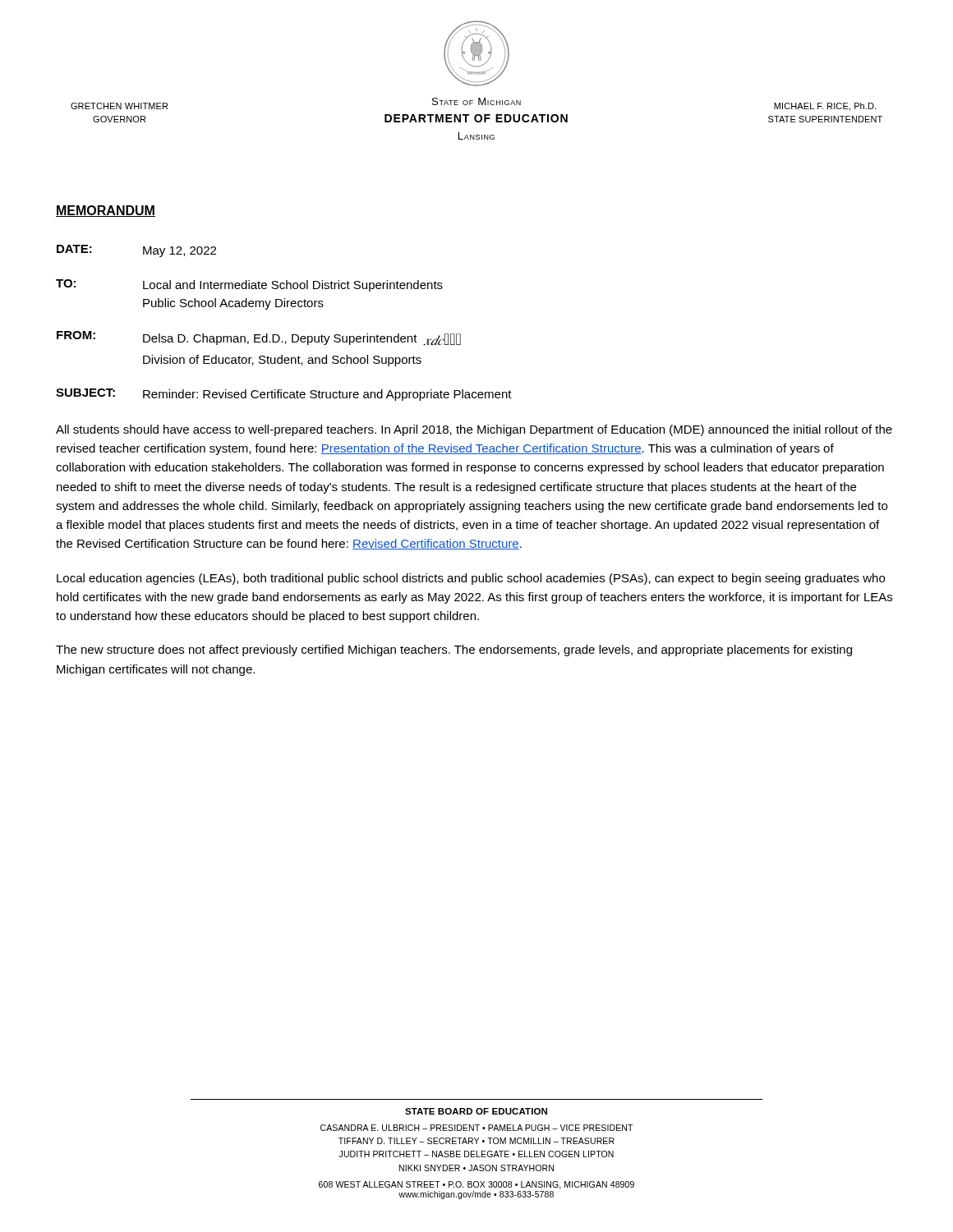Navigate to the text starting "TO: Local and Intermediate School District"
Image resolution: width=953 pixels, height=1232 pixels.
[x=249, y=285]
